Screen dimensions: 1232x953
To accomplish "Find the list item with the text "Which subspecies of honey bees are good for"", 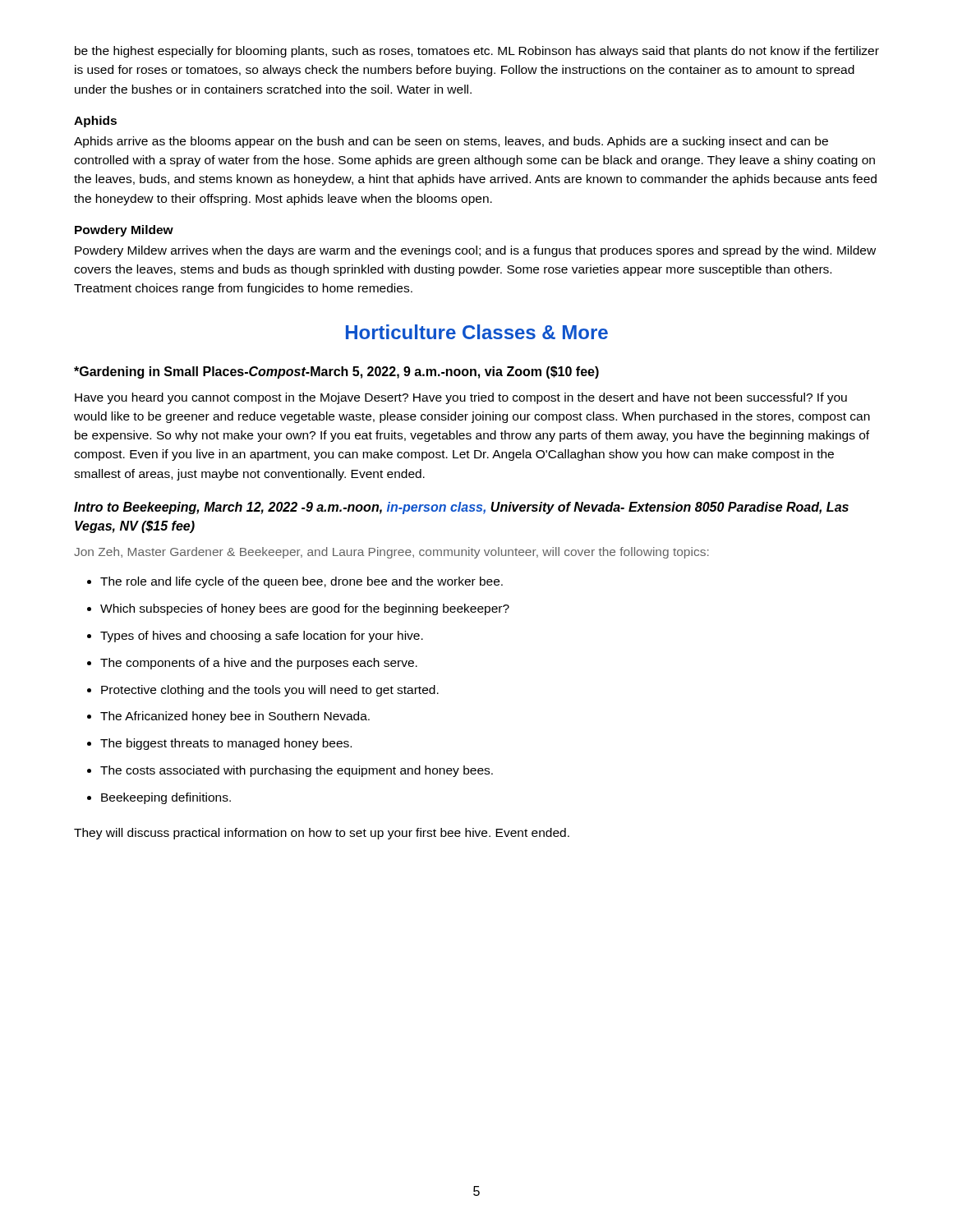I will [x=481, y=609].
